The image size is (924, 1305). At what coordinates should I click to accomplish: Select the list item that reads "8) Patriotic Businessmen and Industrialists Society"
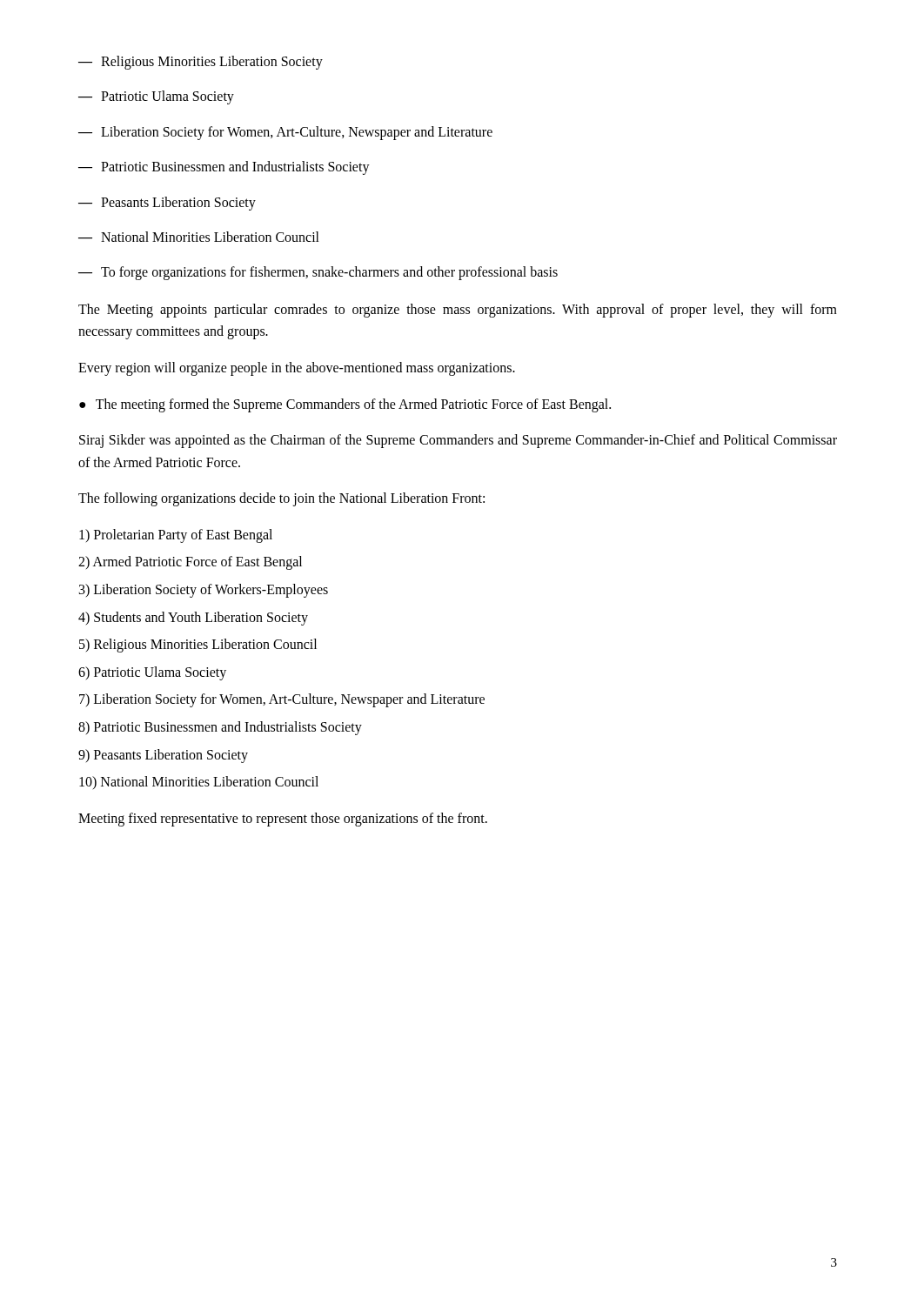(220, 727)
